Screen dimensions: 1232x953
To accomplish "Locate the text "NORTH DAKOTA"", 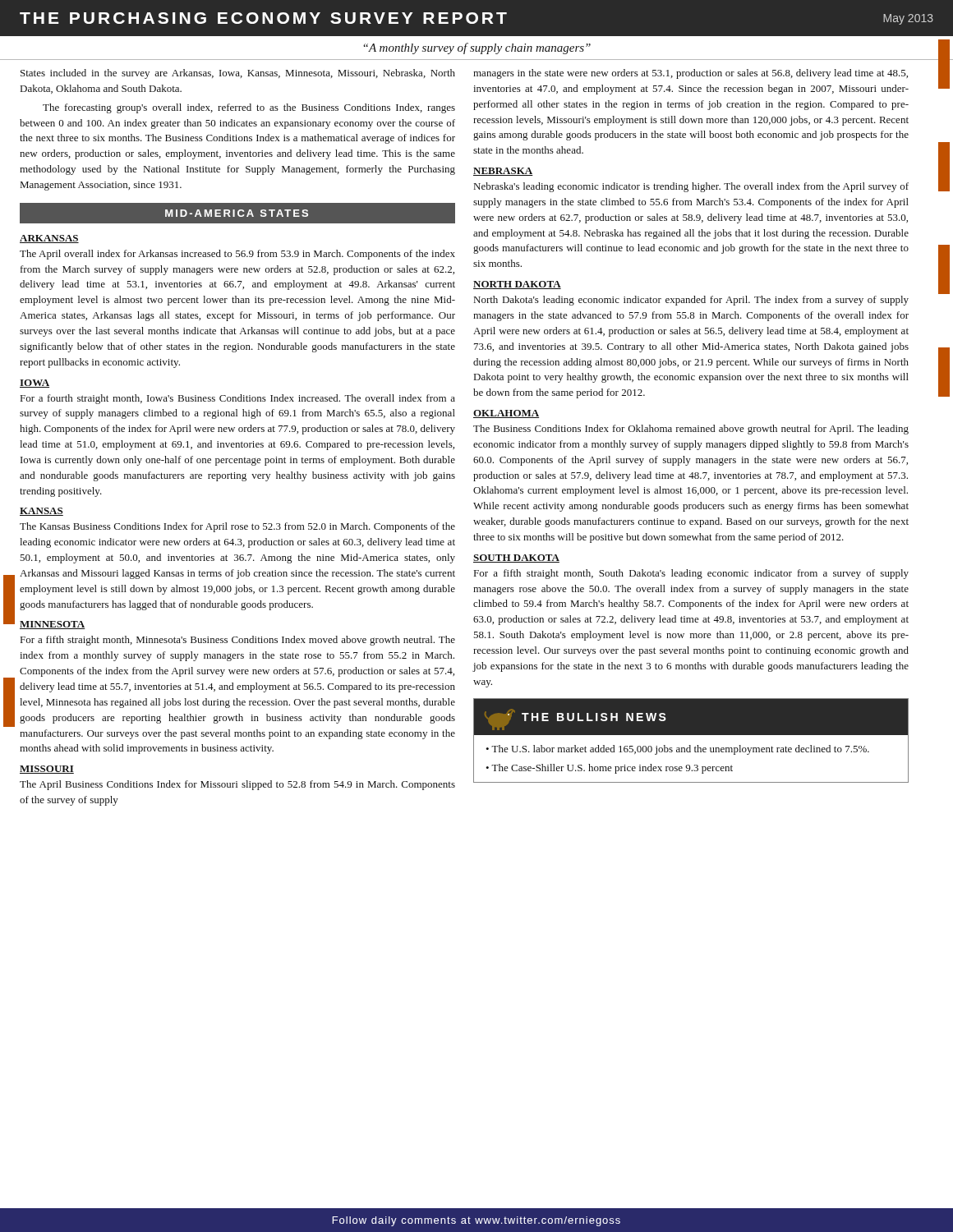I will click(517, 284).
